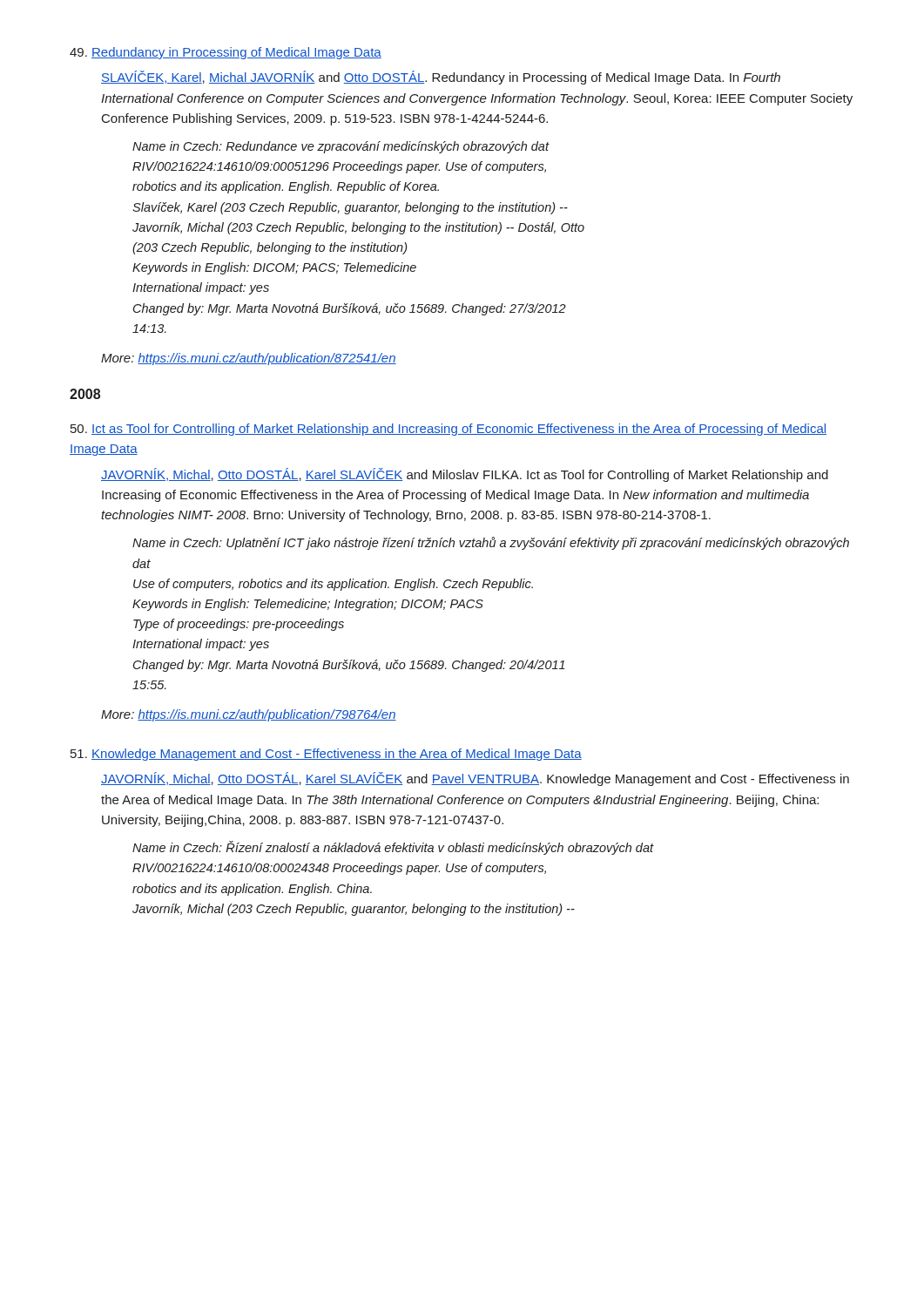924x1307 pixels.
Task: Select the text block starting "50. Ict as Tool for"
Action: pos(448,438)
